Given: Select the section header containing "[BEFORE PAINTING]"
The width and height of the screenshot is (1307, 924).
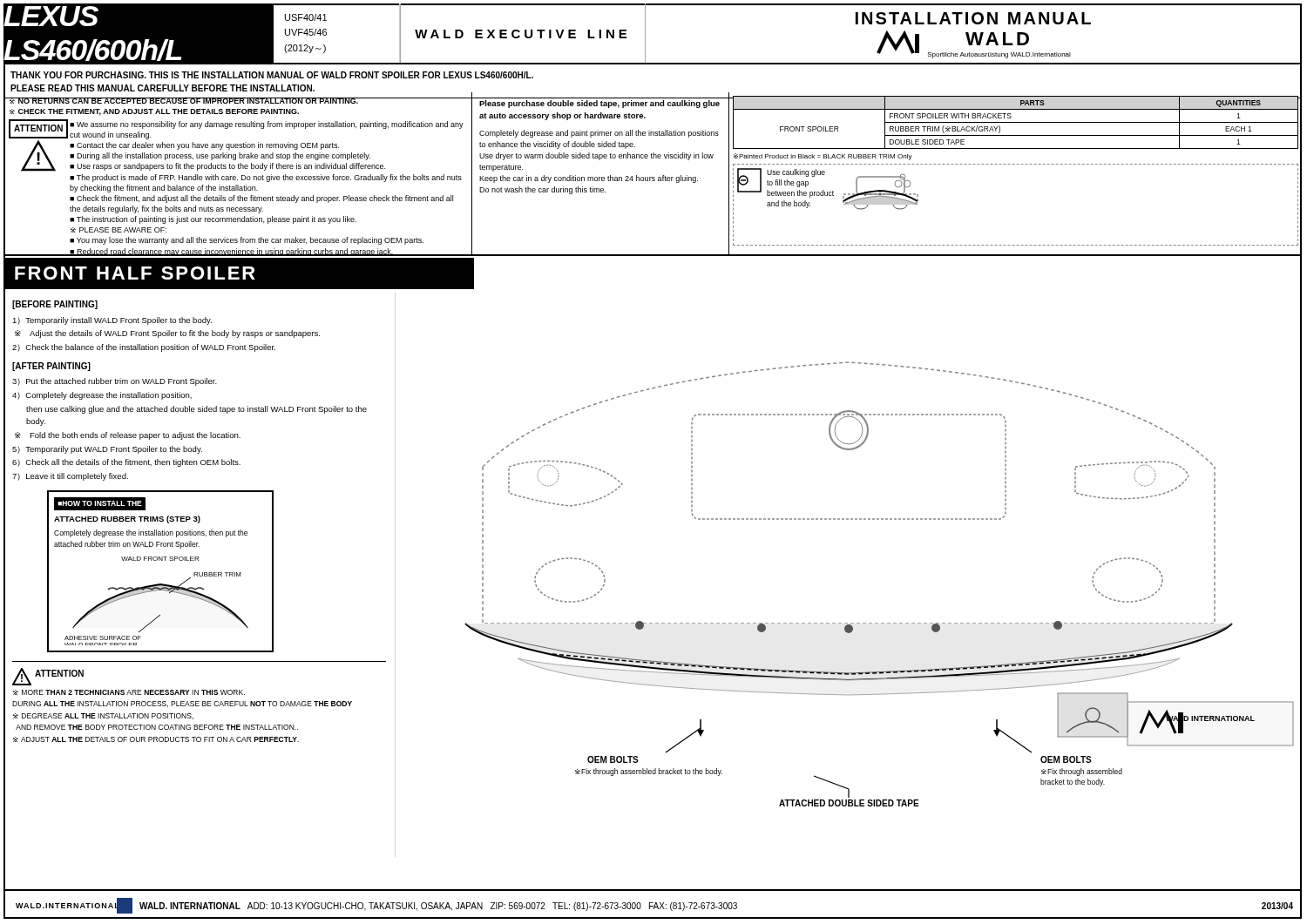Looking at the screenshot, I should 55,304.
